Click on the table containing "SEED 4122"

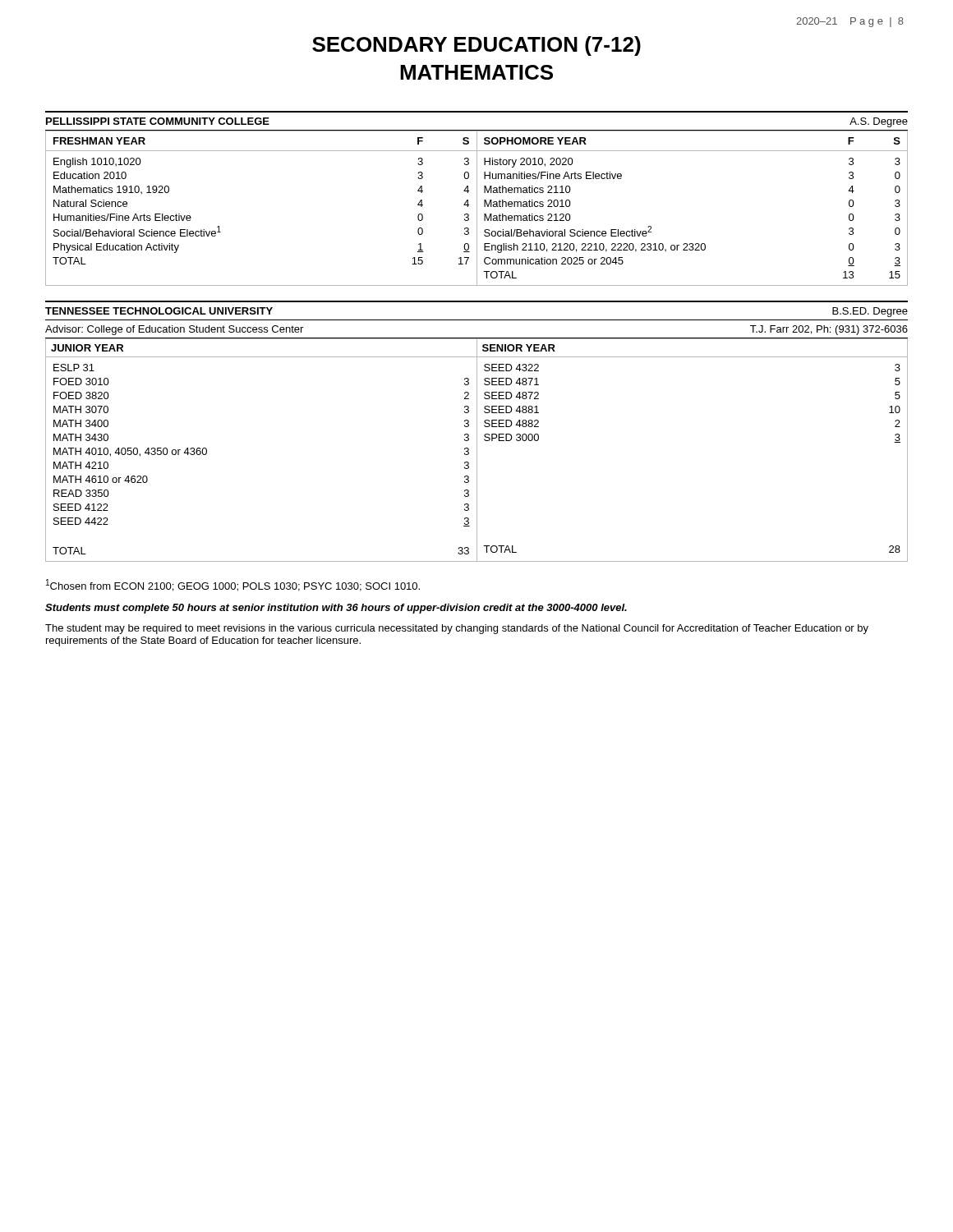click(476, 431)
